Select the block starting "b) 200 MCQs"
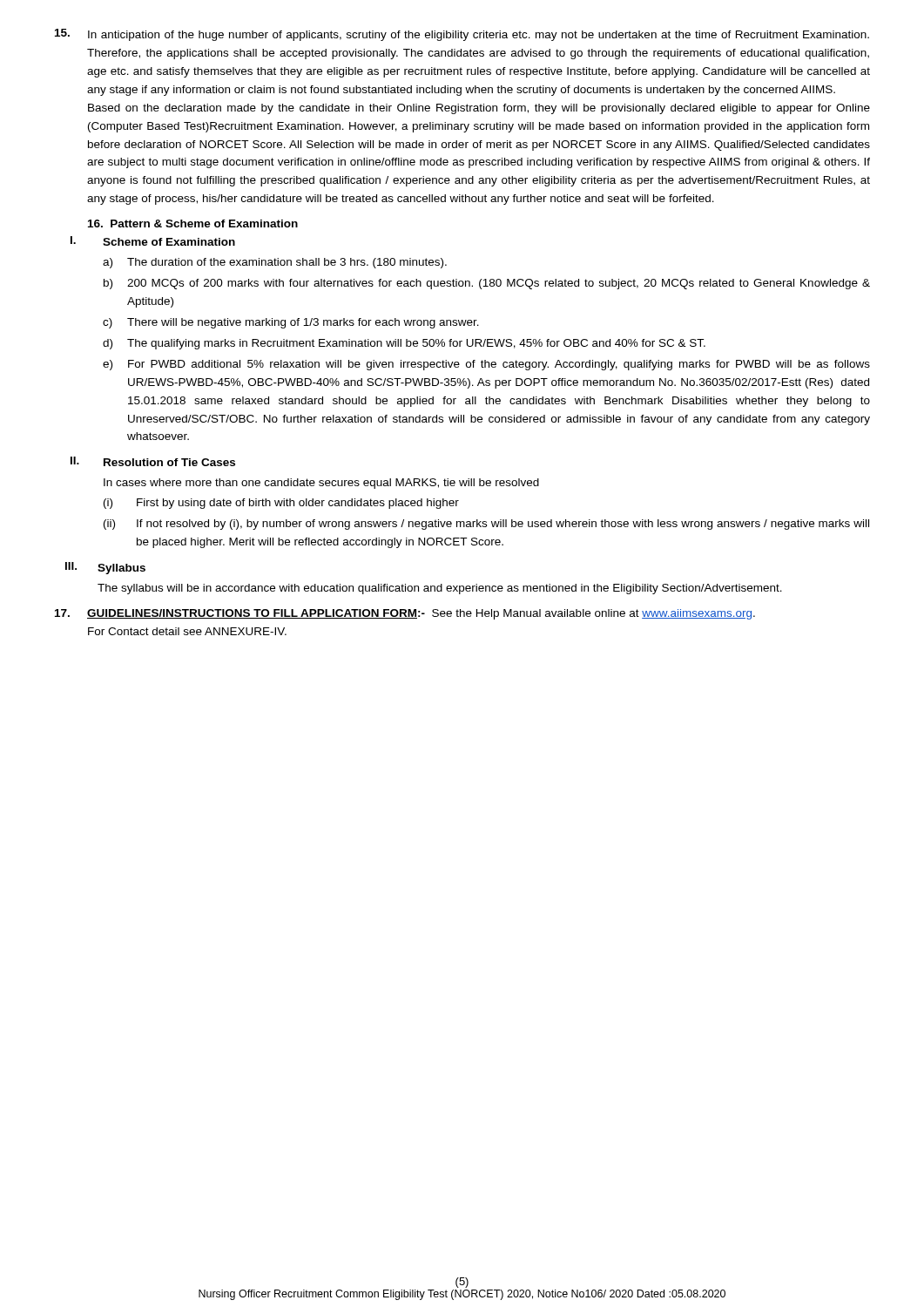This screenshot has width=924, height=1307. pyautogui.click(x=486, y=293)
